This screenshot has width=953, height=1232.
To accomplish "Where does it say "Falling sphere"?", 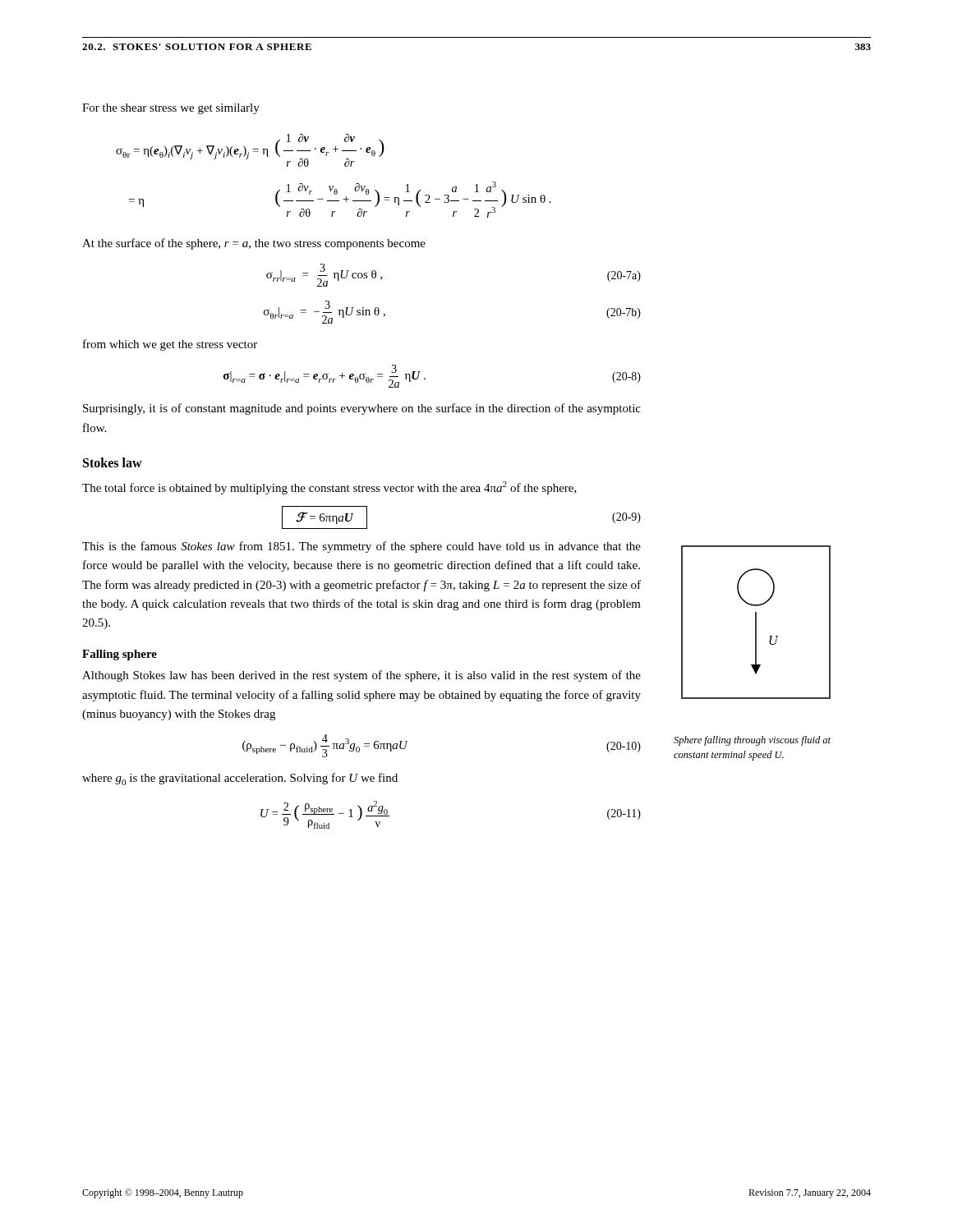I will (120, 654).
